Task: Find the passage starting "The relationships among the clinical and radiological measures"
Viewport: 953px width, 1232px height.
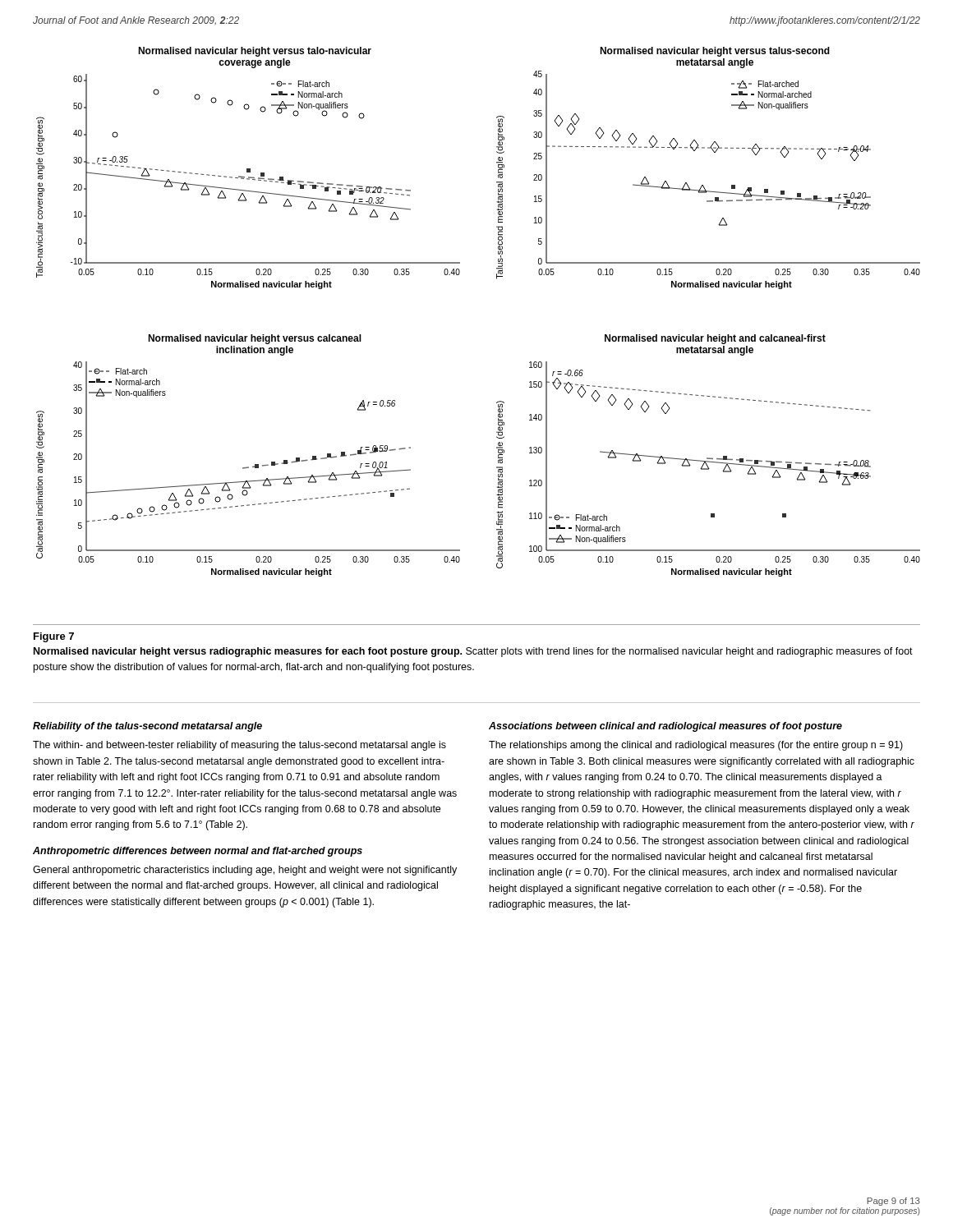Action: pyautogui.click(x=702, y=825)
